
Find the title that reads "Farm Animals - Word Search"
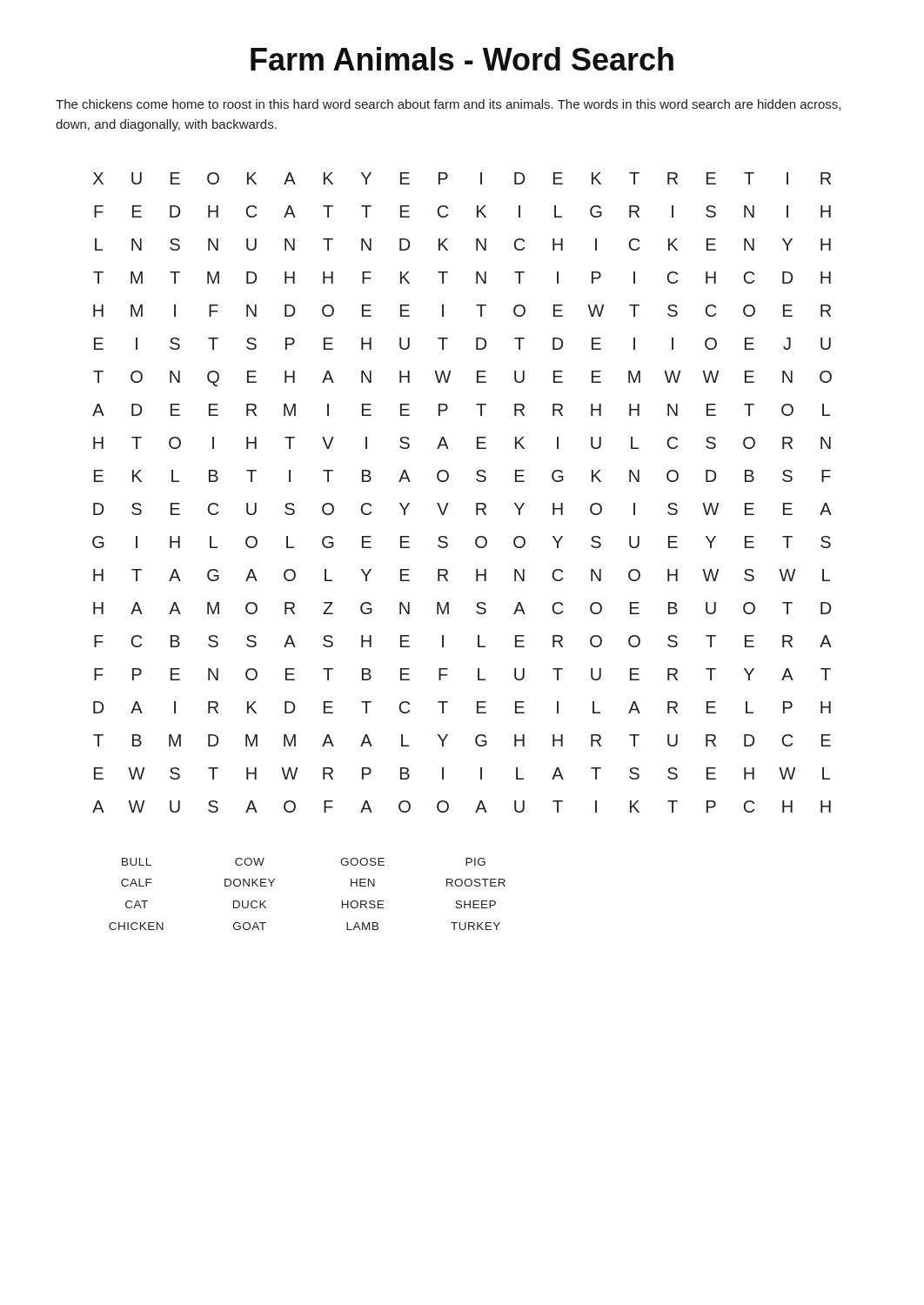click(462, 60)
